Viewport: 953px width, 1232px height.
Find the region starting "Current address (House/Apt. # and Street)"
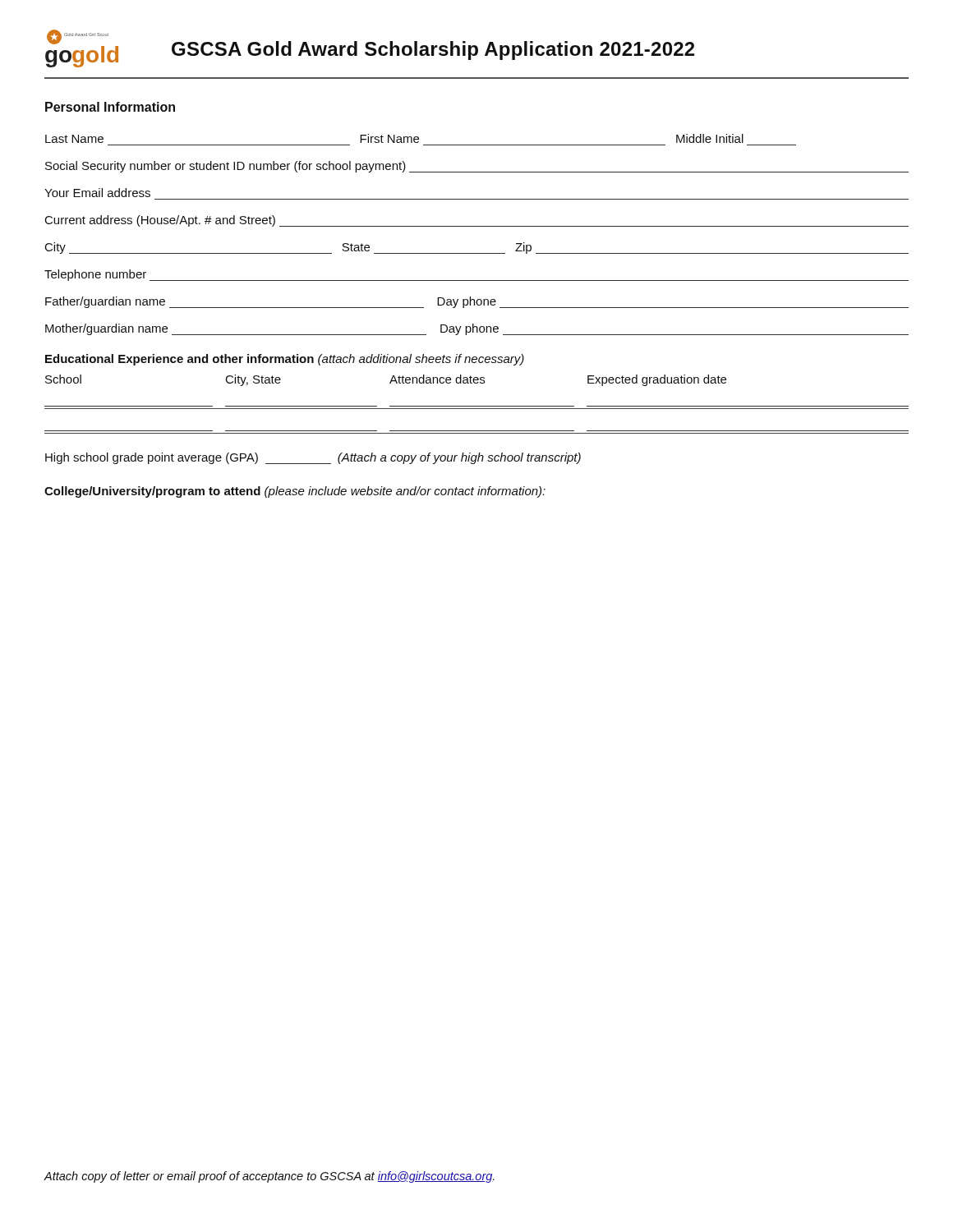(476, 218)
